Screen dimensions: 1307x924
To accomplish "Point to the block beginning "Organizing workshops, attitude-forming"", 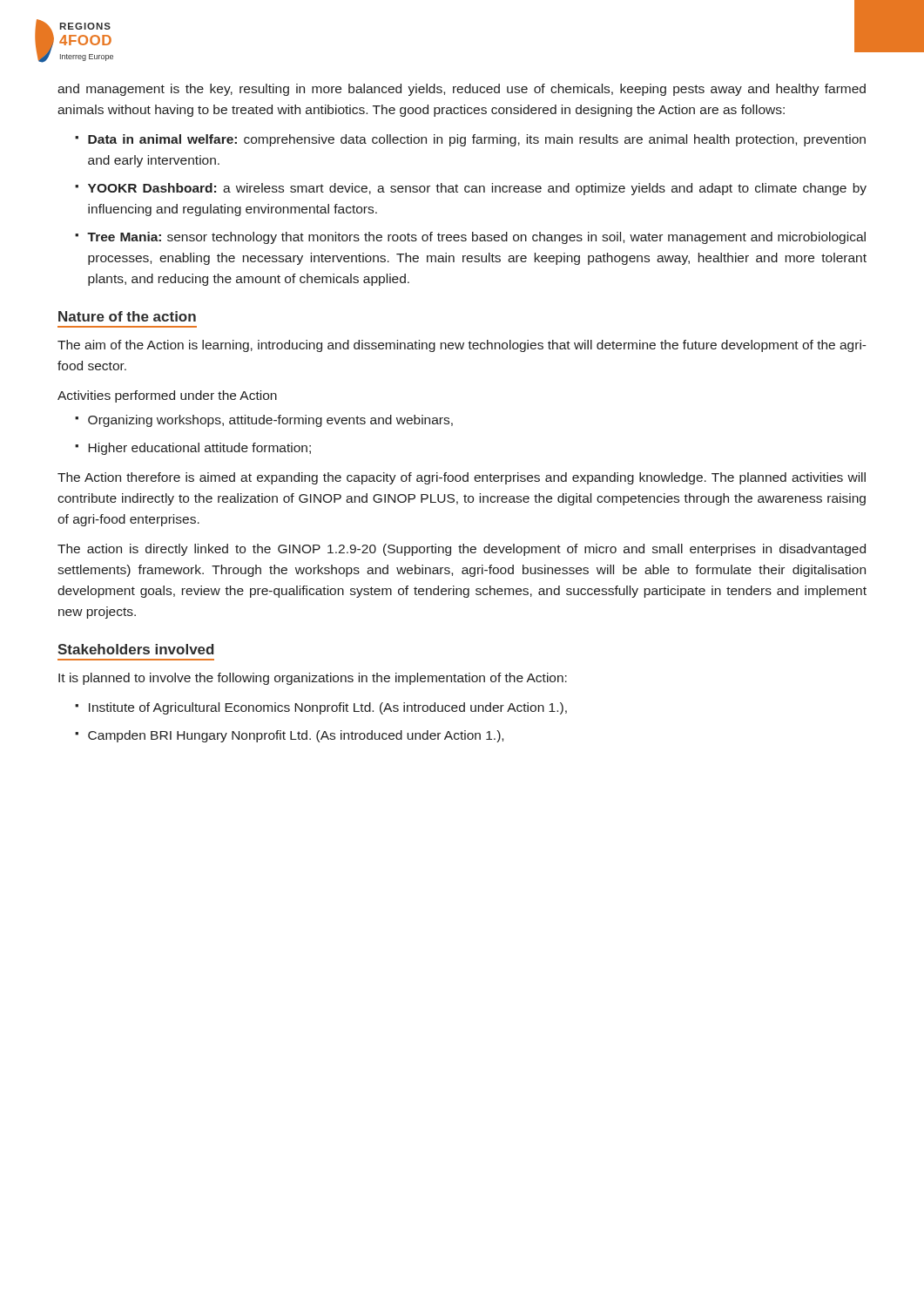I will pos(271,420).
